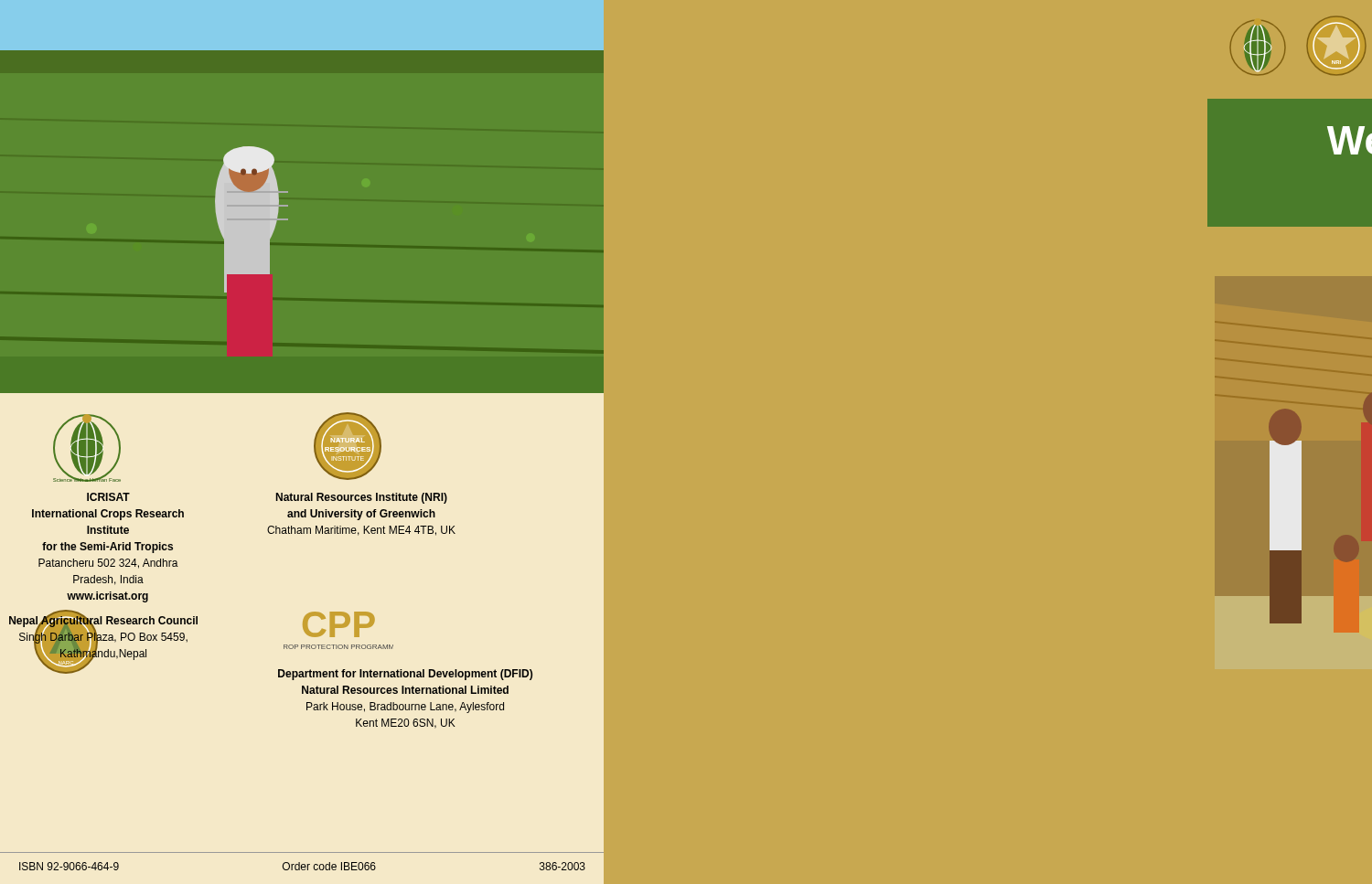Find the text starting "Department for International Development (DFID)"
The height and width of the screenshot is (884, 1372).
tap(405, 698)
